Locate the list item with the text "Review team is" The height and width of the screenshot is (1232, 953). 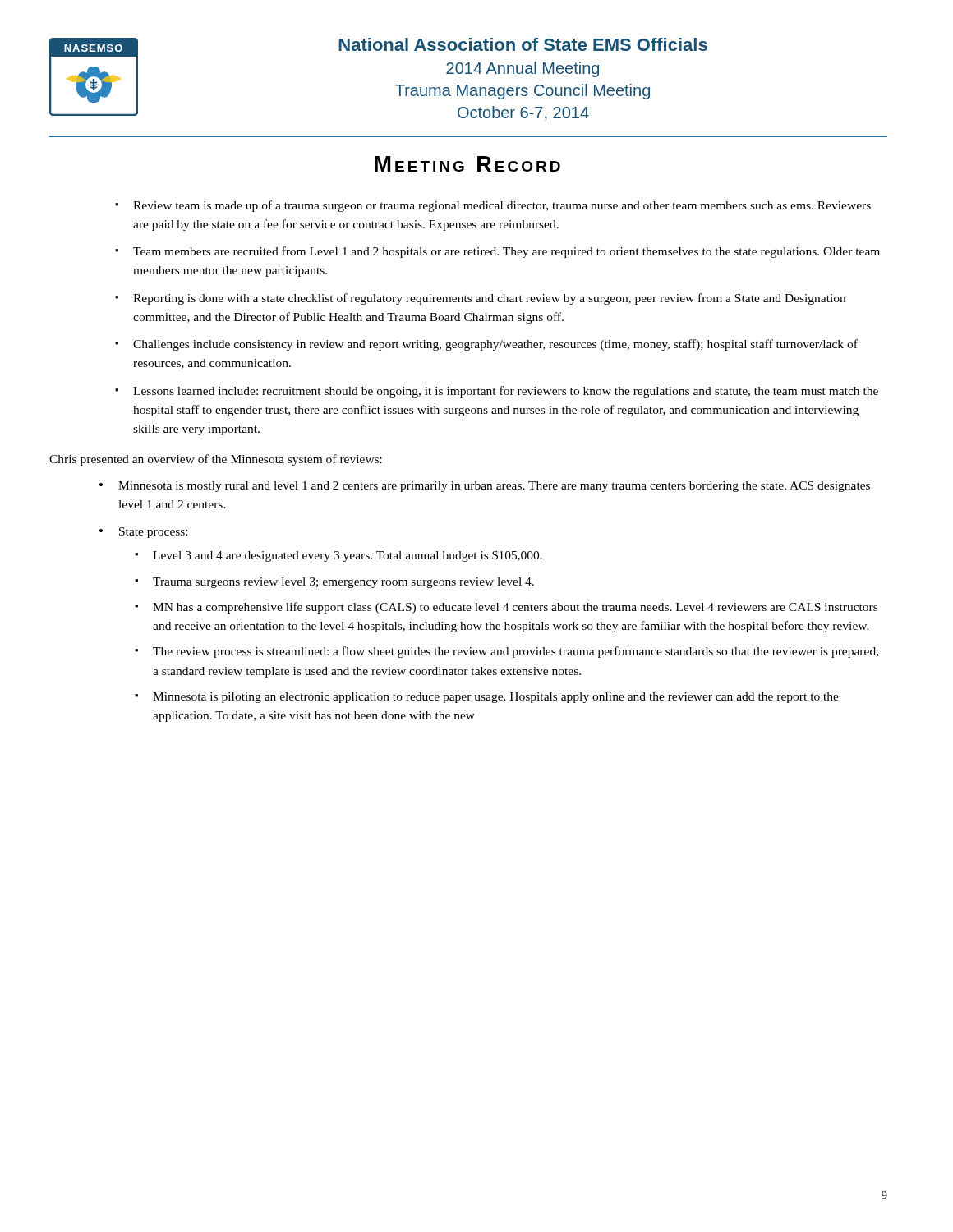click(502, 214)
